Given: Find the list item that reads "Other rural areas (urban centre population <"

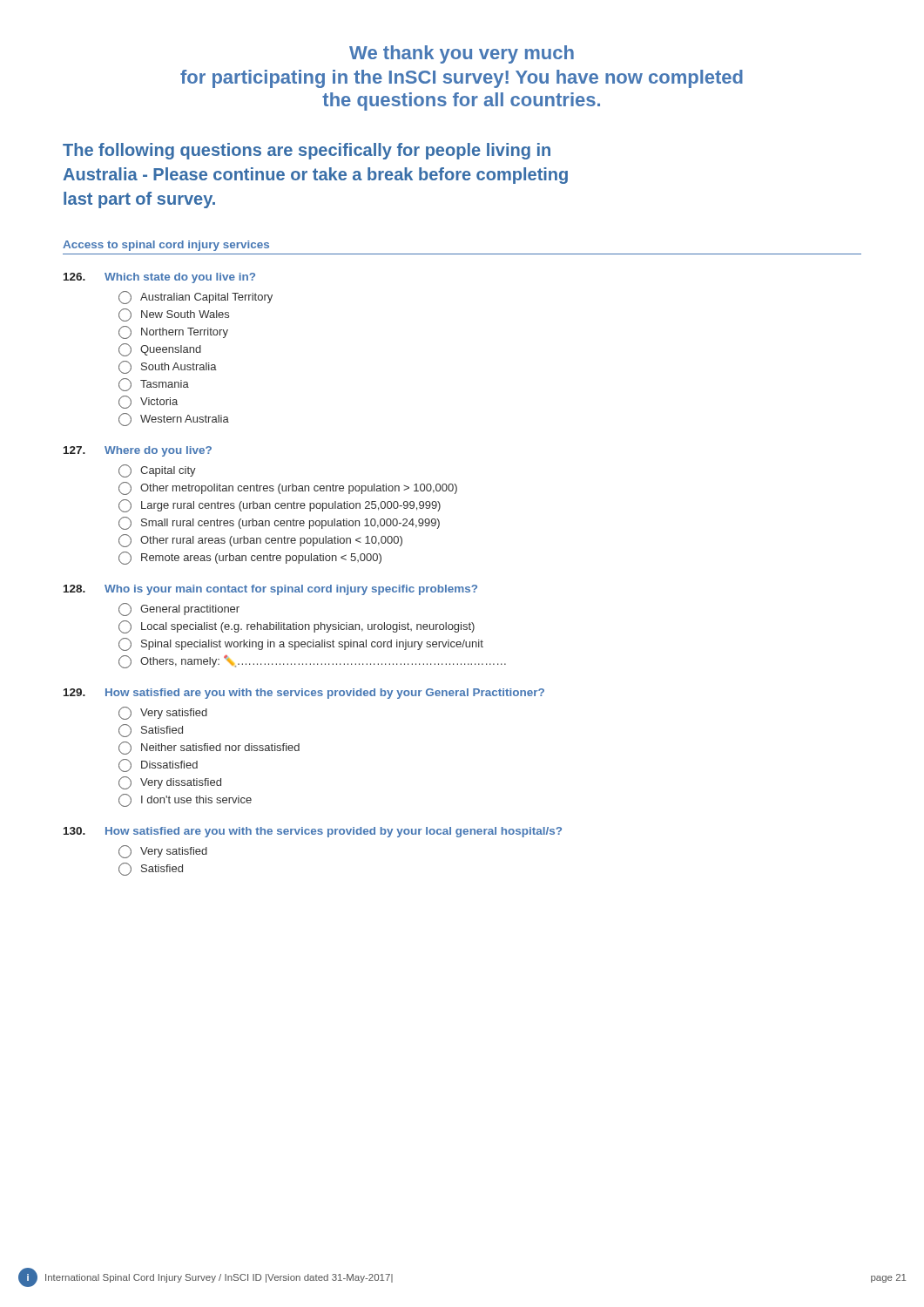Looking at the screenshot, I should click(x=261, y=540).
